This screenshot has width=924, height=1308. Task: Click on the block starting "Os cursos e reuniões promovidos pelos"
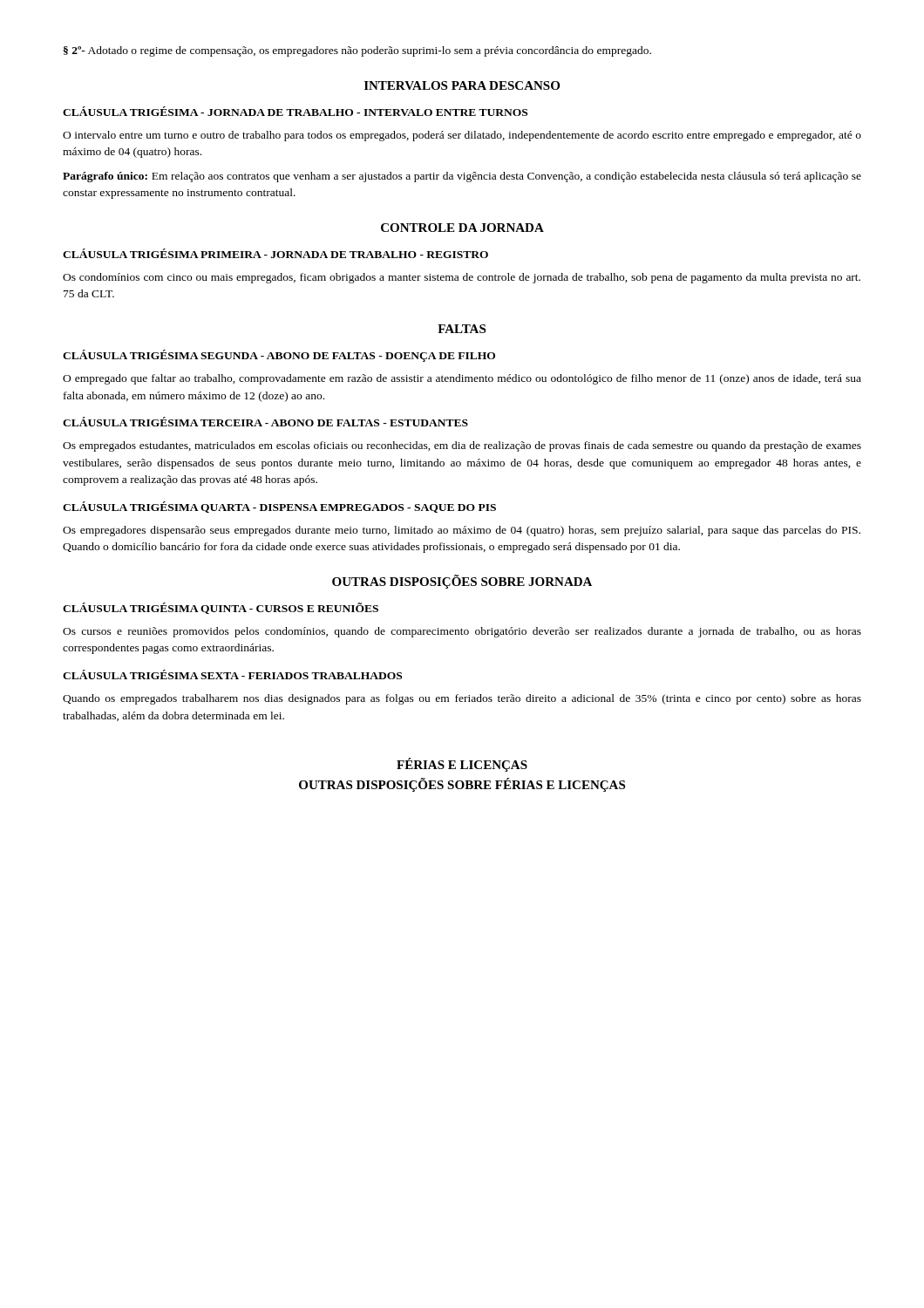coord(462,639)
